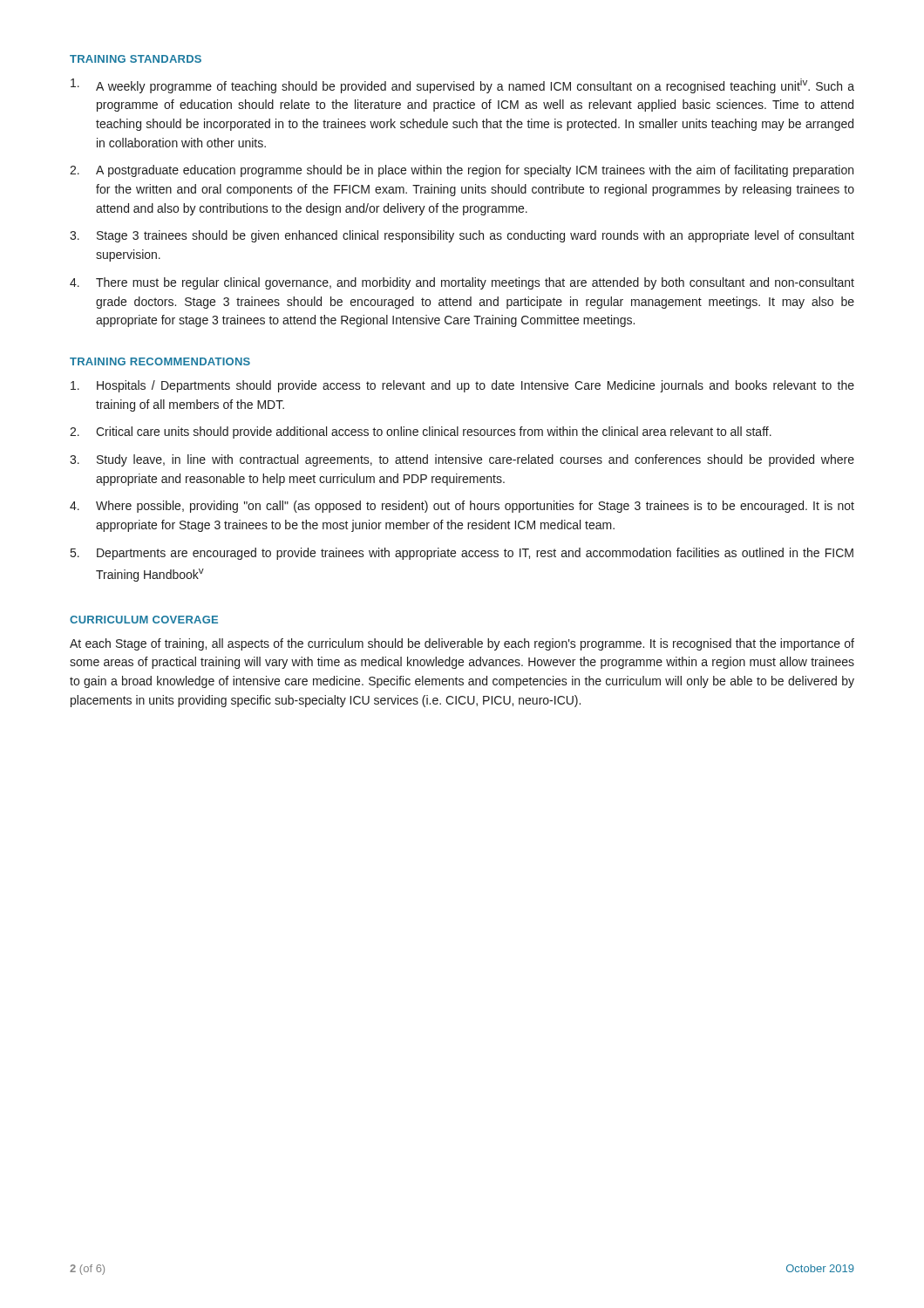Click on the passage starting "A weekly programme of"
924x1308 pixels.
tap(462, 114)
